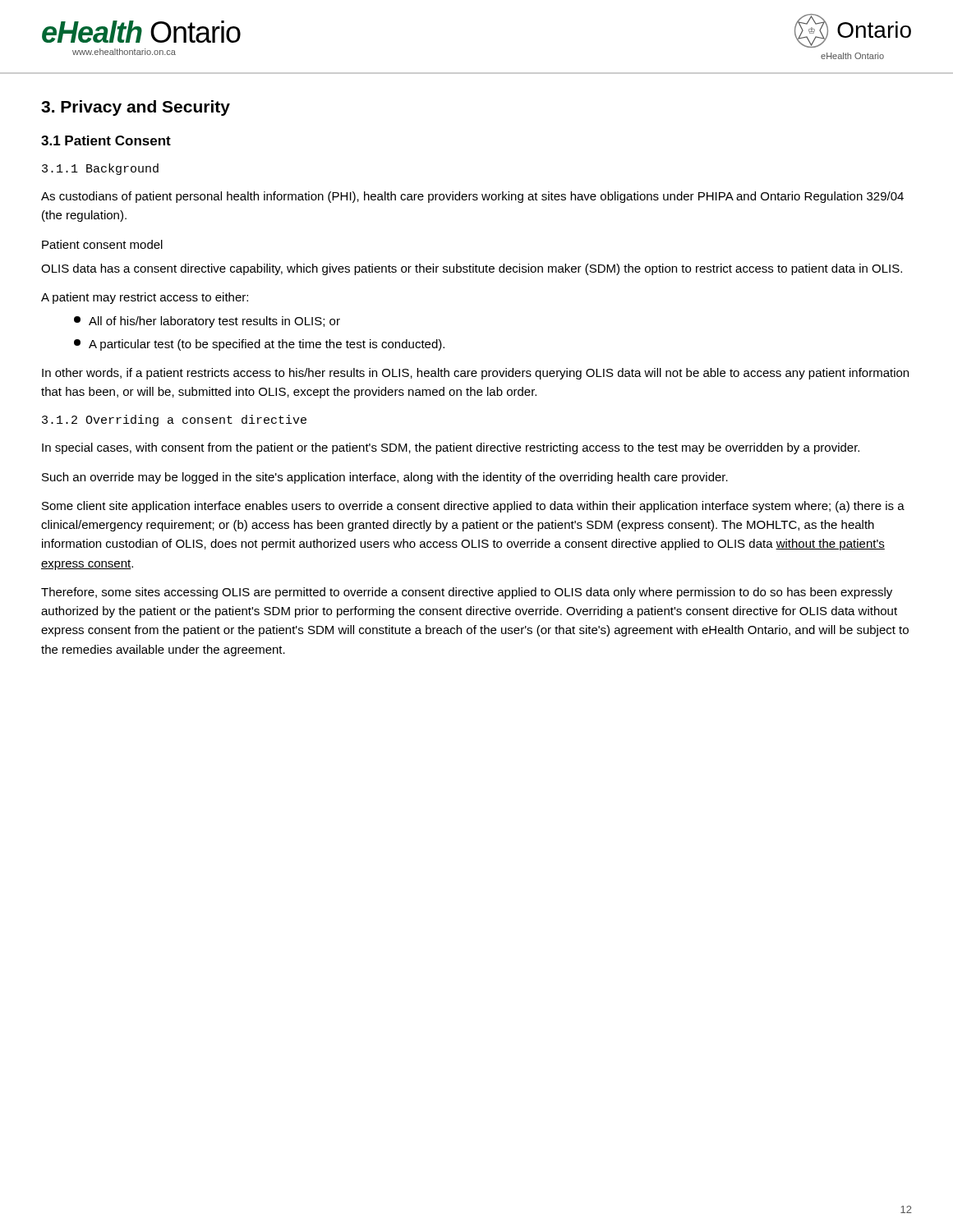Navigate to the text block starting "Such an override may be logged in the"
This screenshot has width=953, height=1232.
coord(385,476)
